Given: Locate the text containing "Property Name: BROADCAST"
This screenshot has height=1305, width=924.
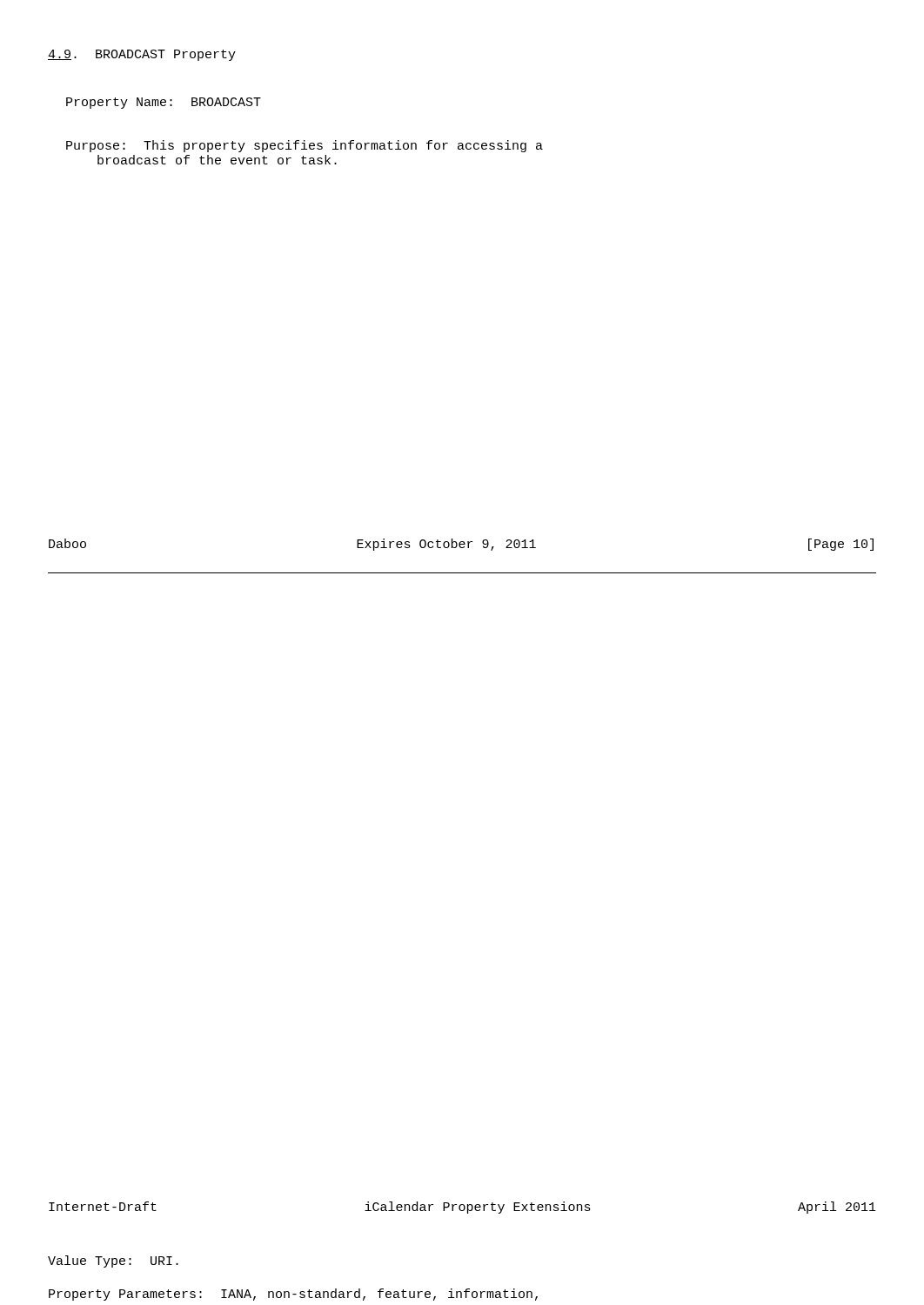Looking at the screenshot, I should pos(163,103).
